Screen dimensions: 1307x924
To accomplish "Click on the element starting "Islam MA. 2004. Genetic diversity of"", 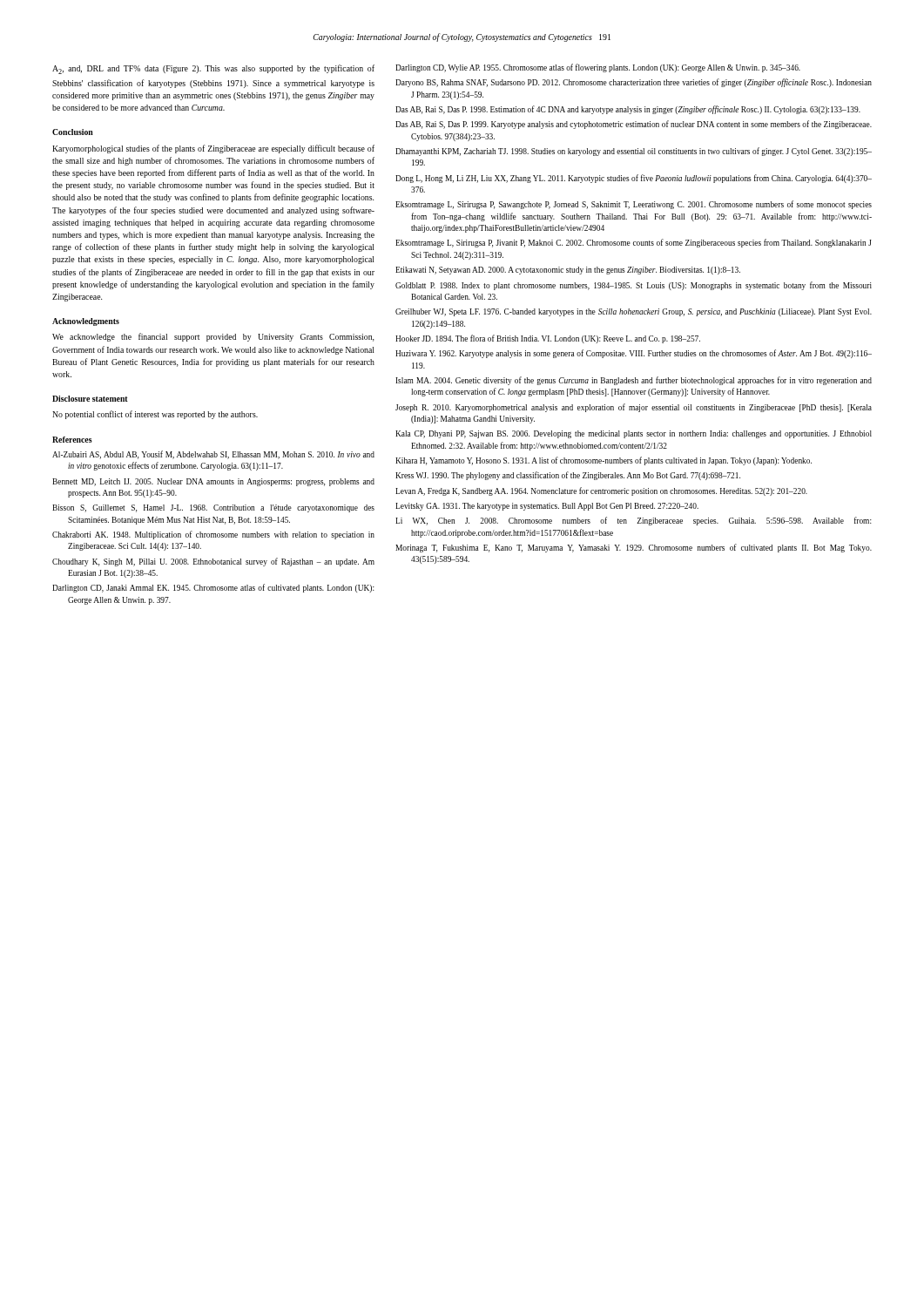I will (x=634, y=386).
